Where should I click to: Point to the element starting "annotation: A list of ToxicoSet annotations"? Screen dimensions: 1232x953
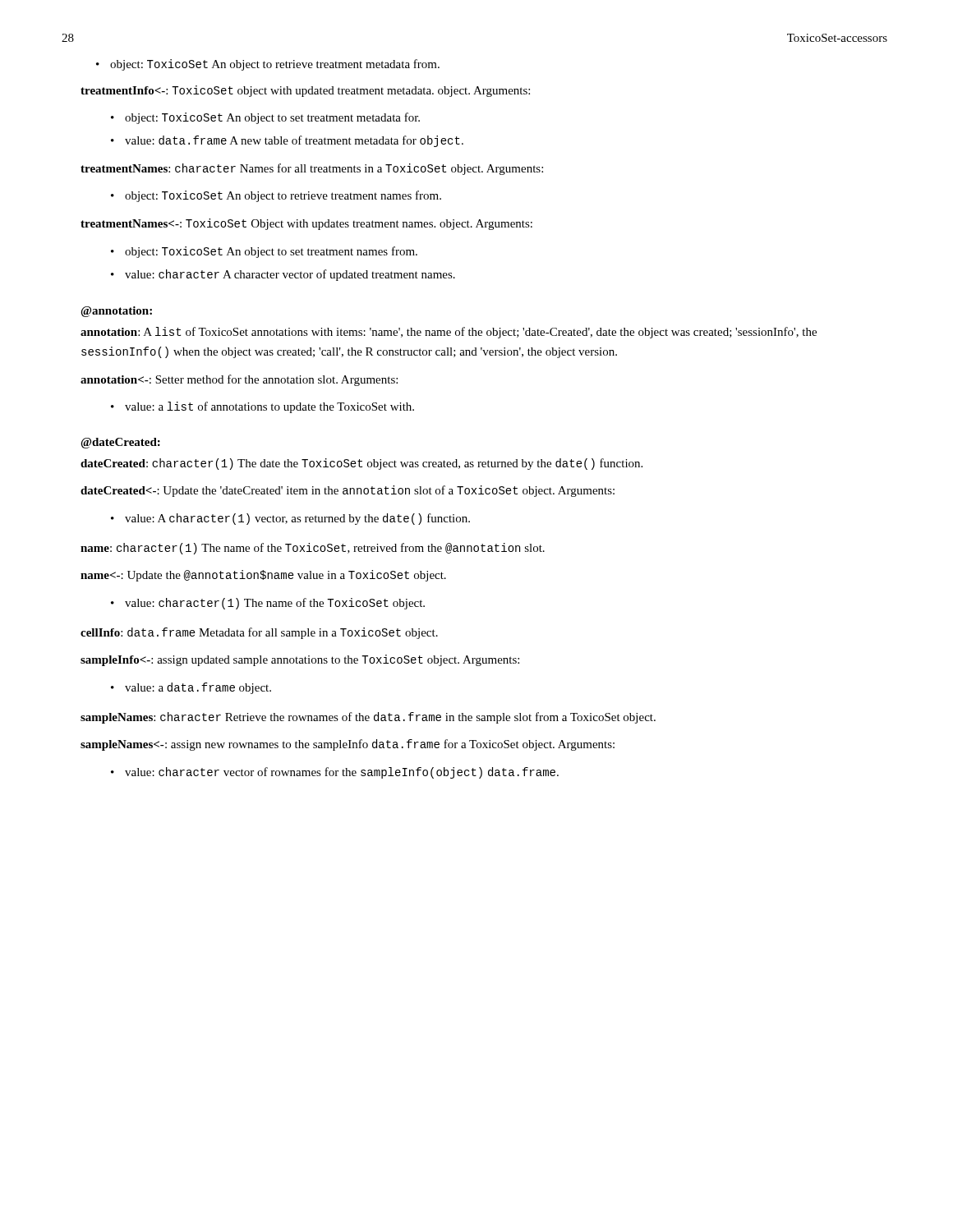(449, 342)
